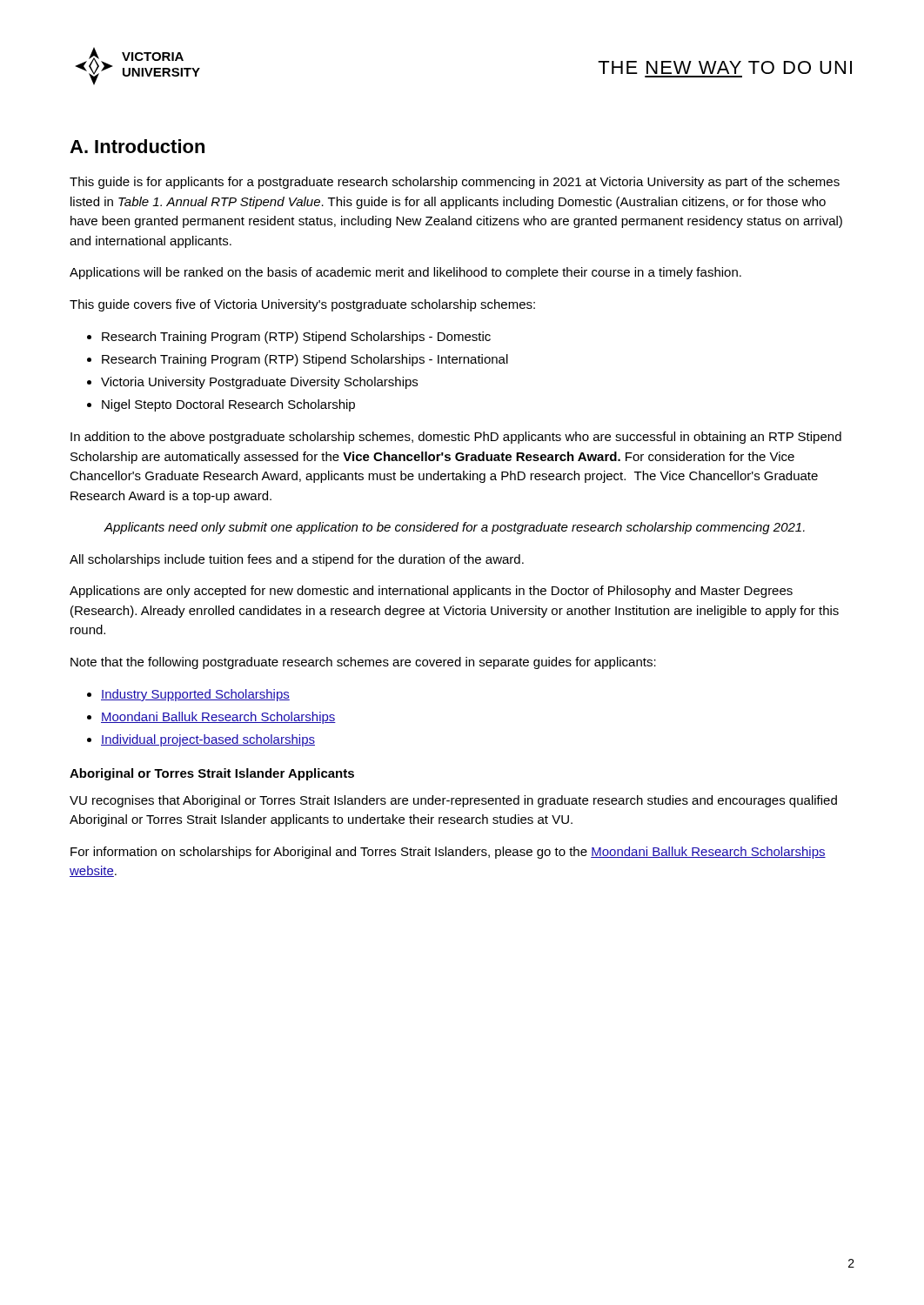Select the list item that reads "Victoria University Postgraduate Diversity Scholarships"
The height and width of the screenshot is (1305, 924).
(x=259, y=383)
